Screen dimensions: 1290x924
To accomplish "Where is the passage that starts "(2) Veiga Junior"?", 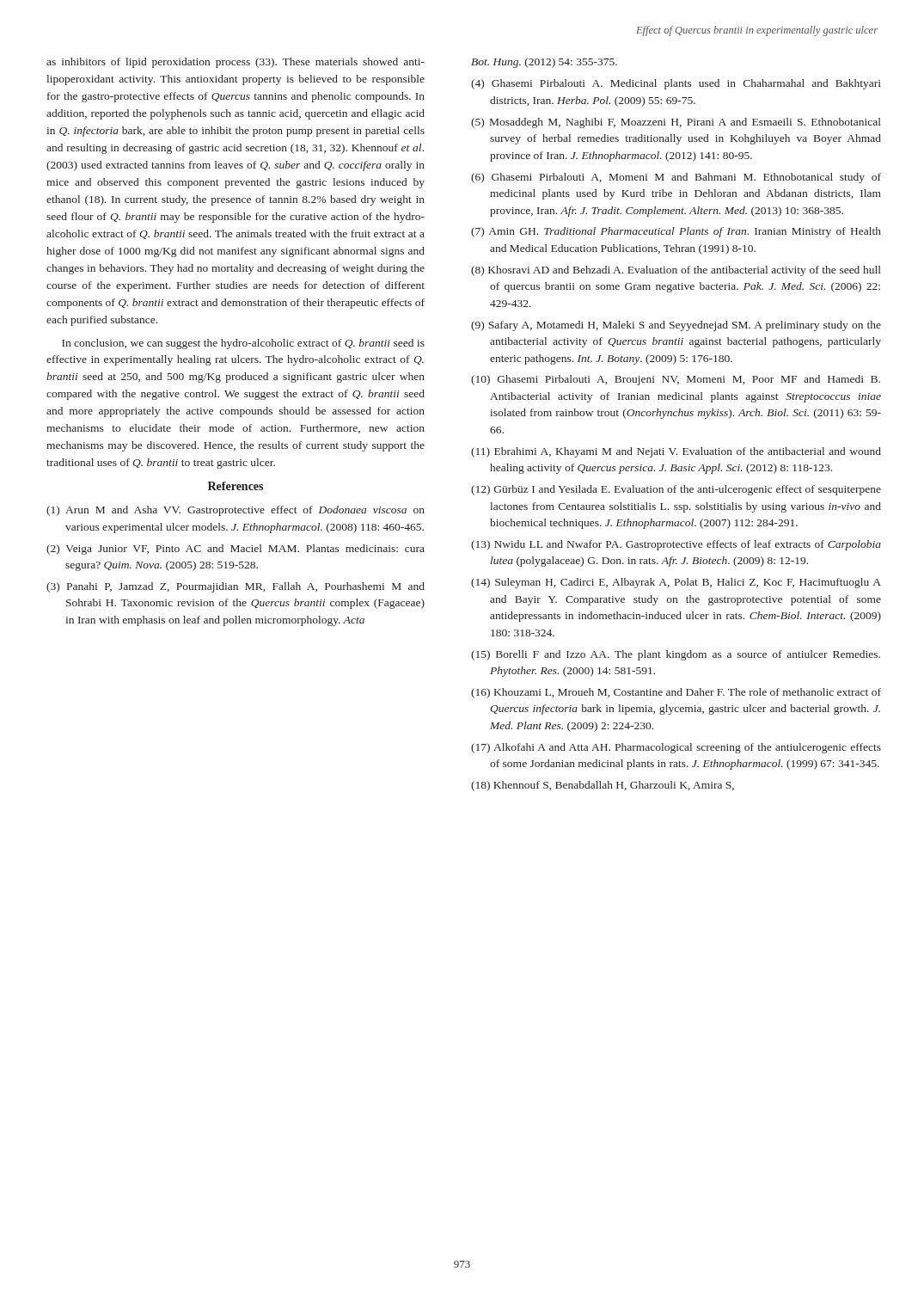I will [x=235, y=556].
